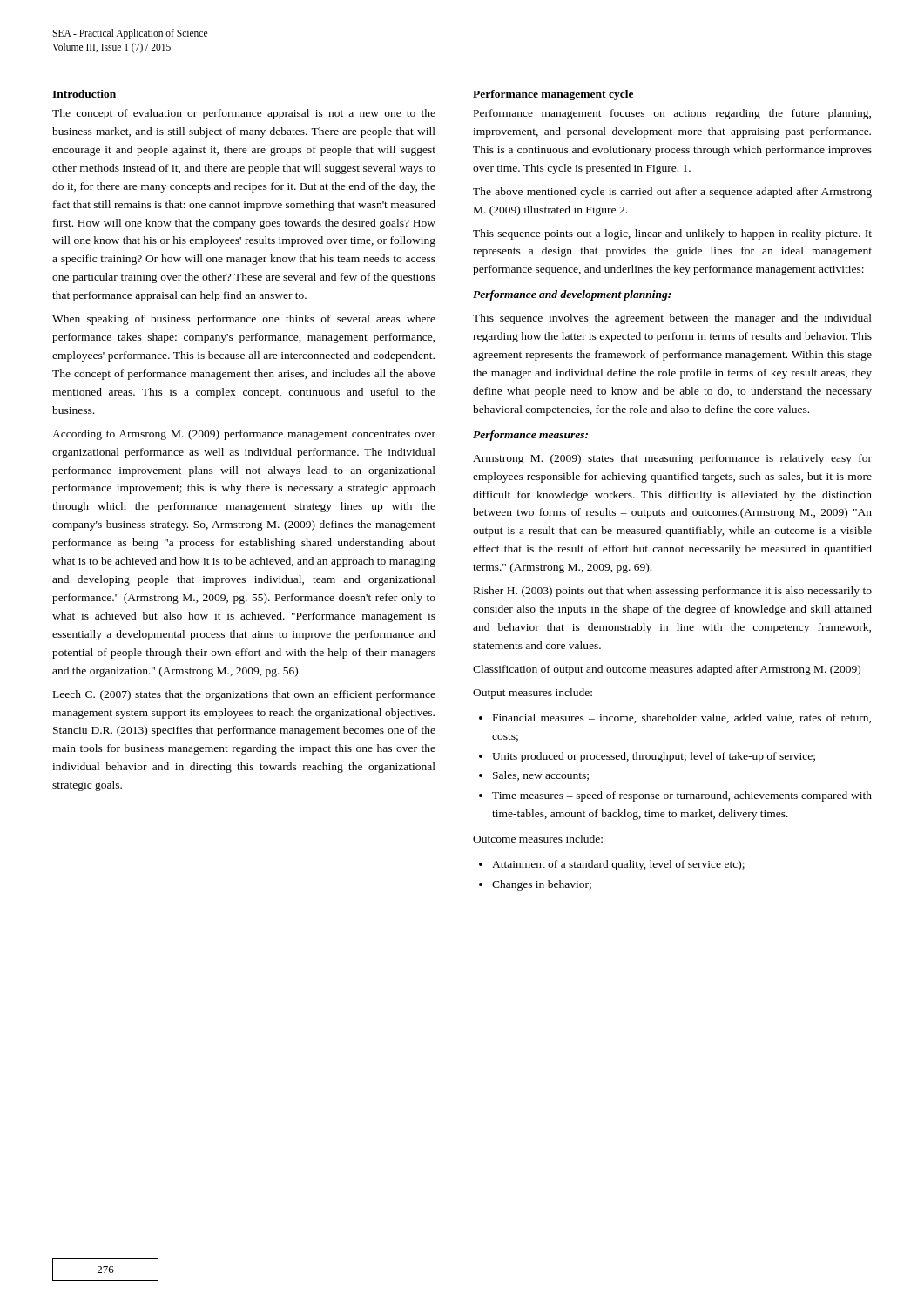
Task: Where is the passage that starts "Financial measures – income, shareholder value,"?
Action: [672, 766]
